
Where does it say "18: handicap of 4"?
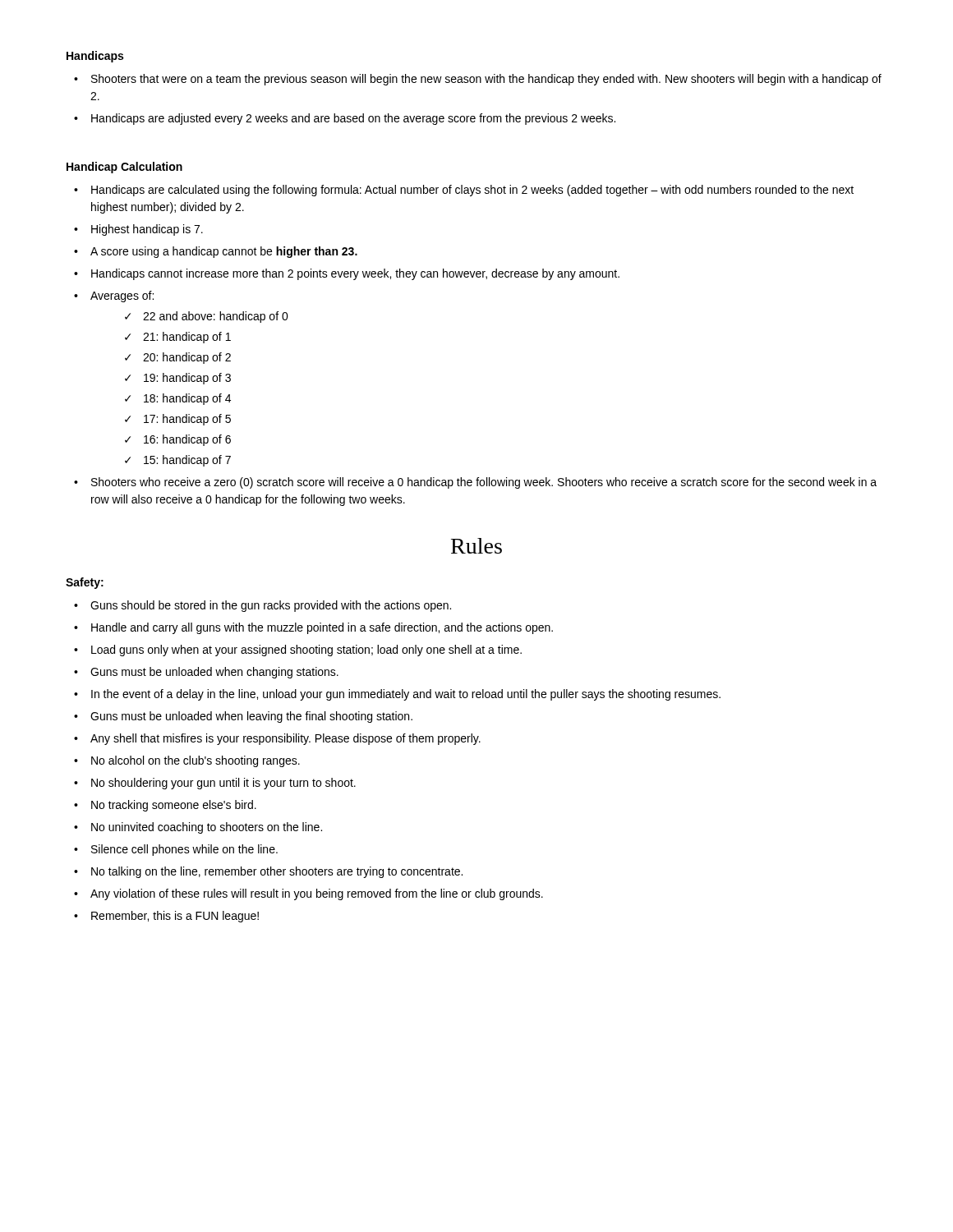click(178, 399)
